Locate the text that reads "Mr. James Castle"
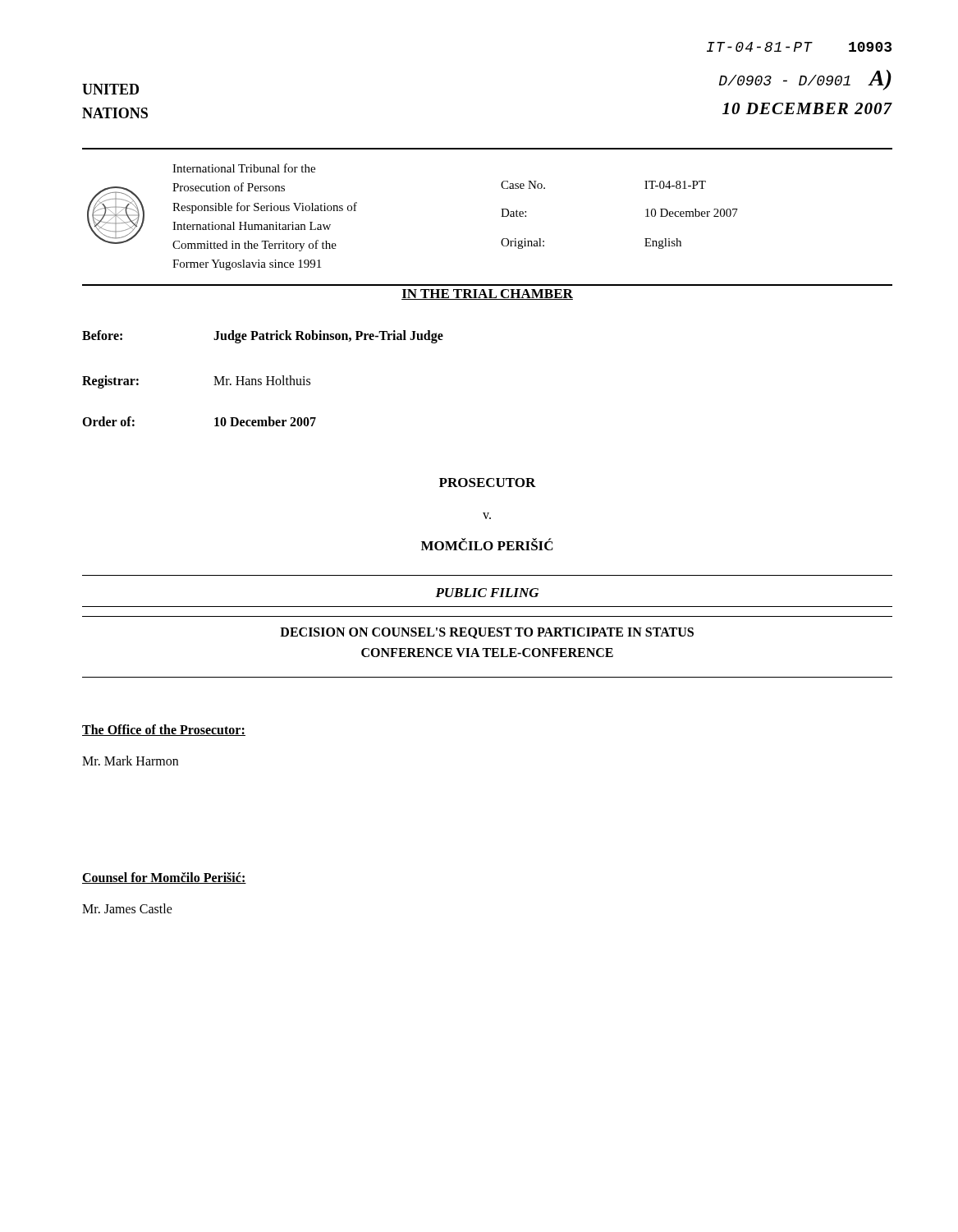958x1232 pixels. (127, 909)
